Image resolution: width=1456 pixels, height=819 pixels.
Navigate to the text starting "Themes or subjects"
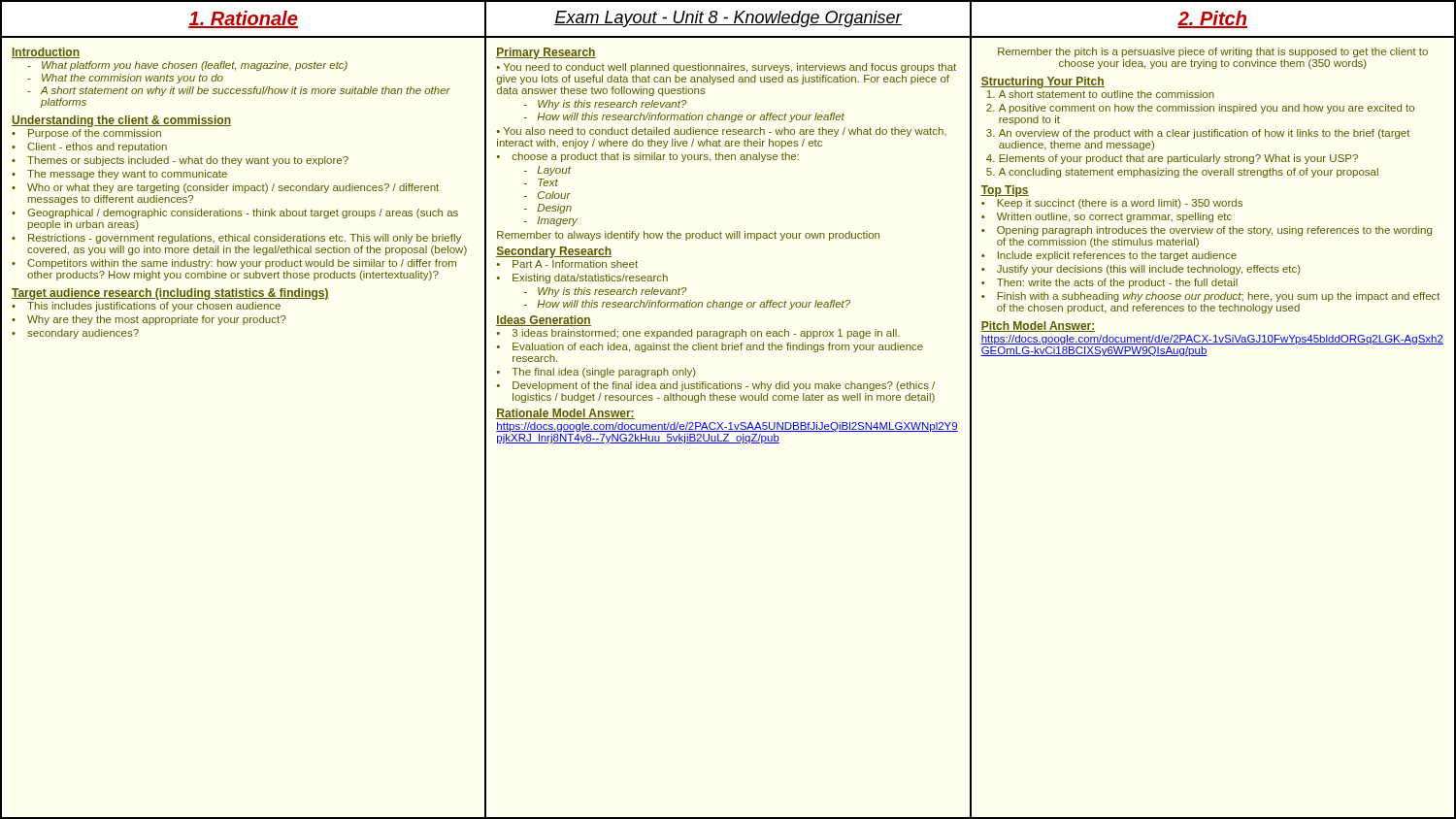tap(188, 160)
